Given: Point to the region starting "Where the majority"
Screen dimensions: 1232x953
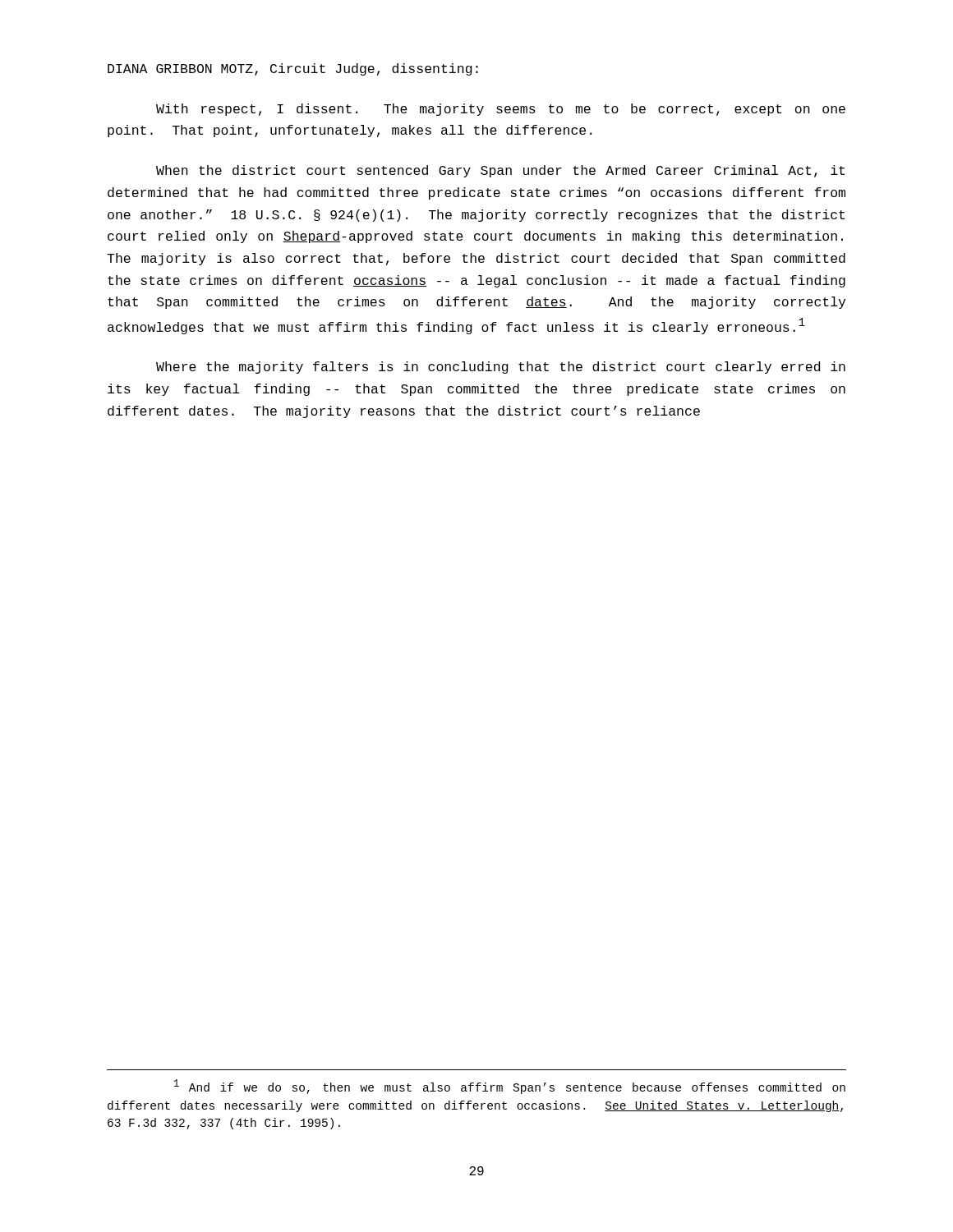Looking at the screenshot, I should (476, 390).
